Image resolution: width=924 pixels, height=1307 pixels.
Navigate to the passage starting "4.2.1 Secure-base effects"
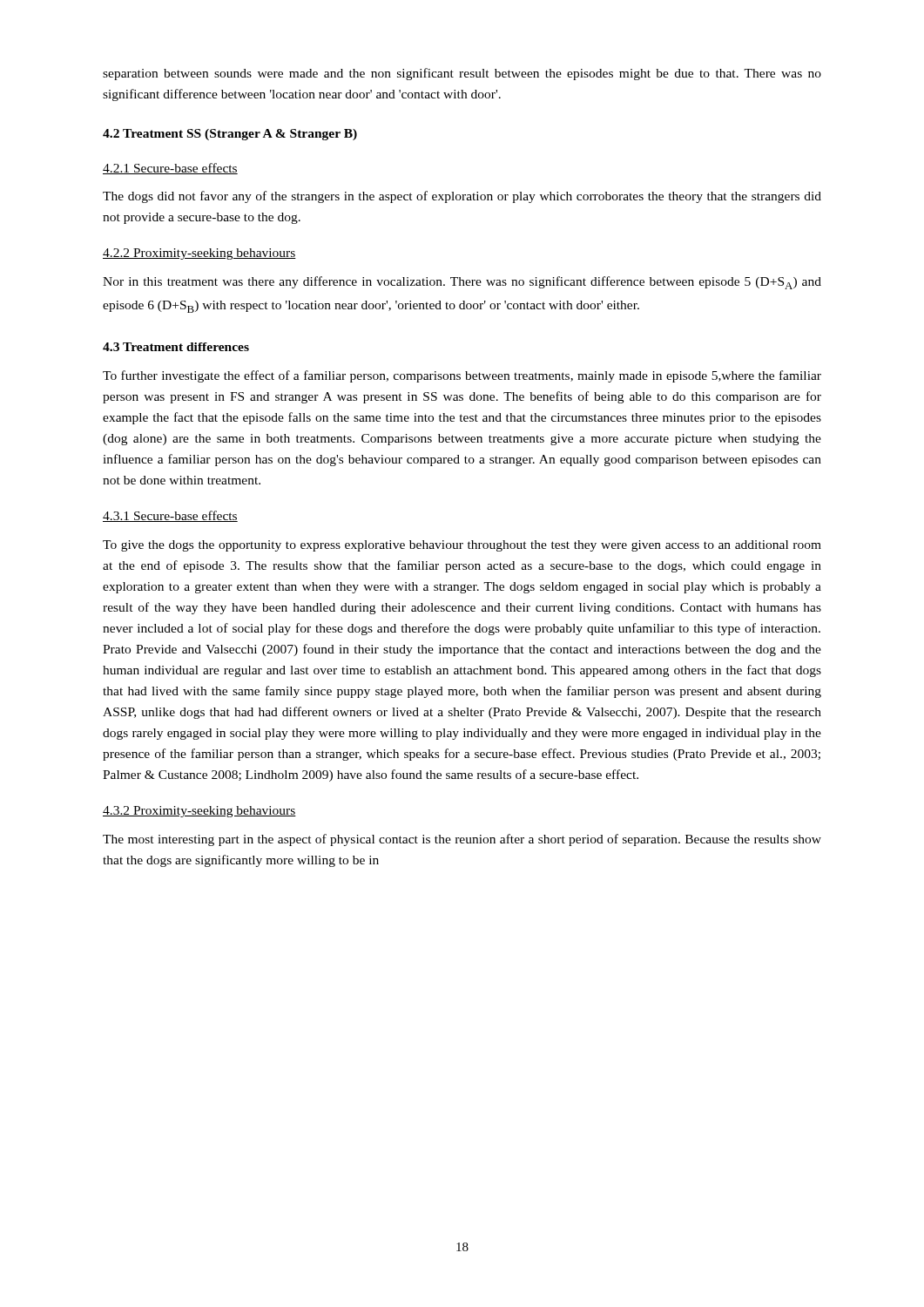[x=170, y=167]
